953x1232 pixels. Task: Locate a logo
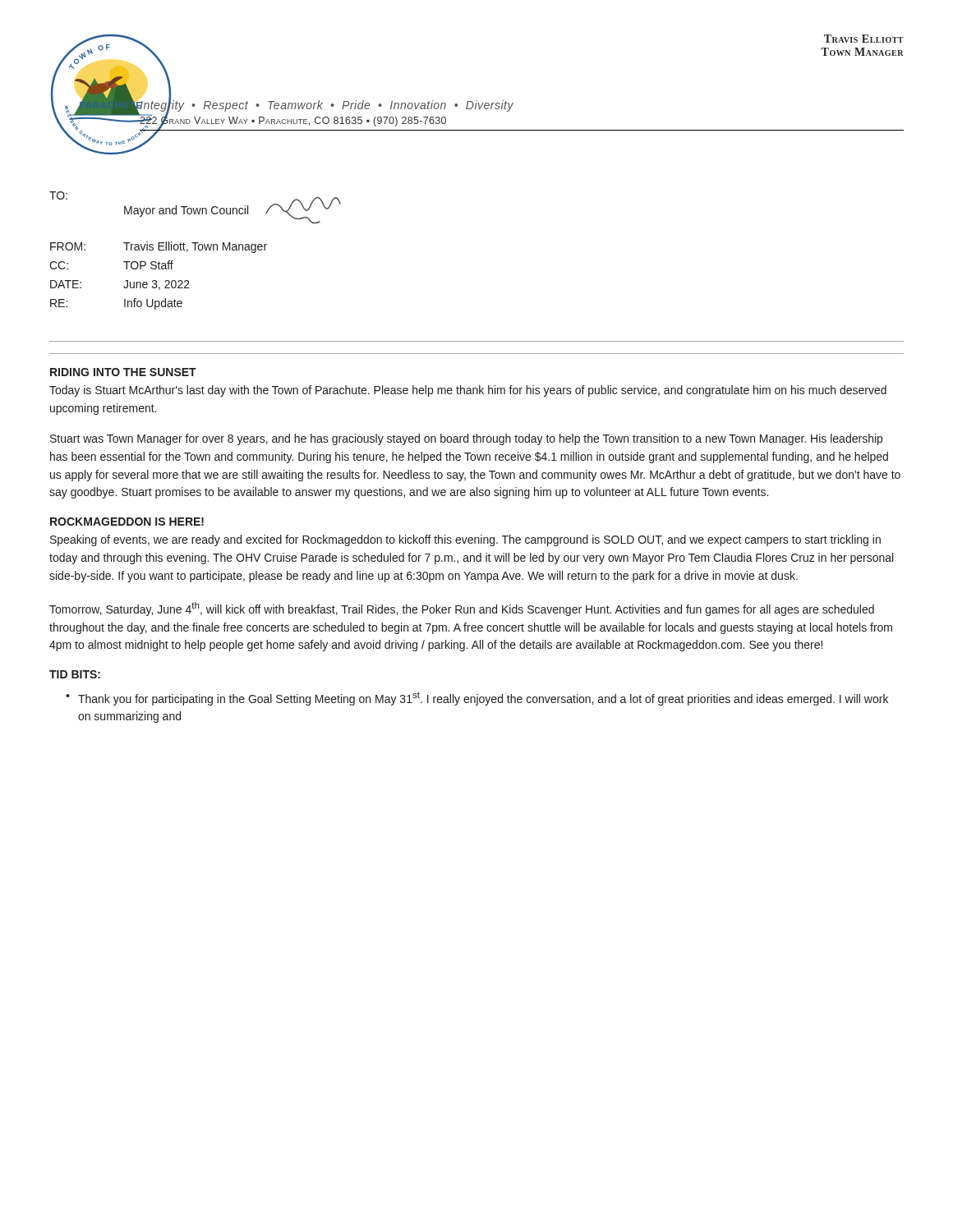tap(115, 96)
